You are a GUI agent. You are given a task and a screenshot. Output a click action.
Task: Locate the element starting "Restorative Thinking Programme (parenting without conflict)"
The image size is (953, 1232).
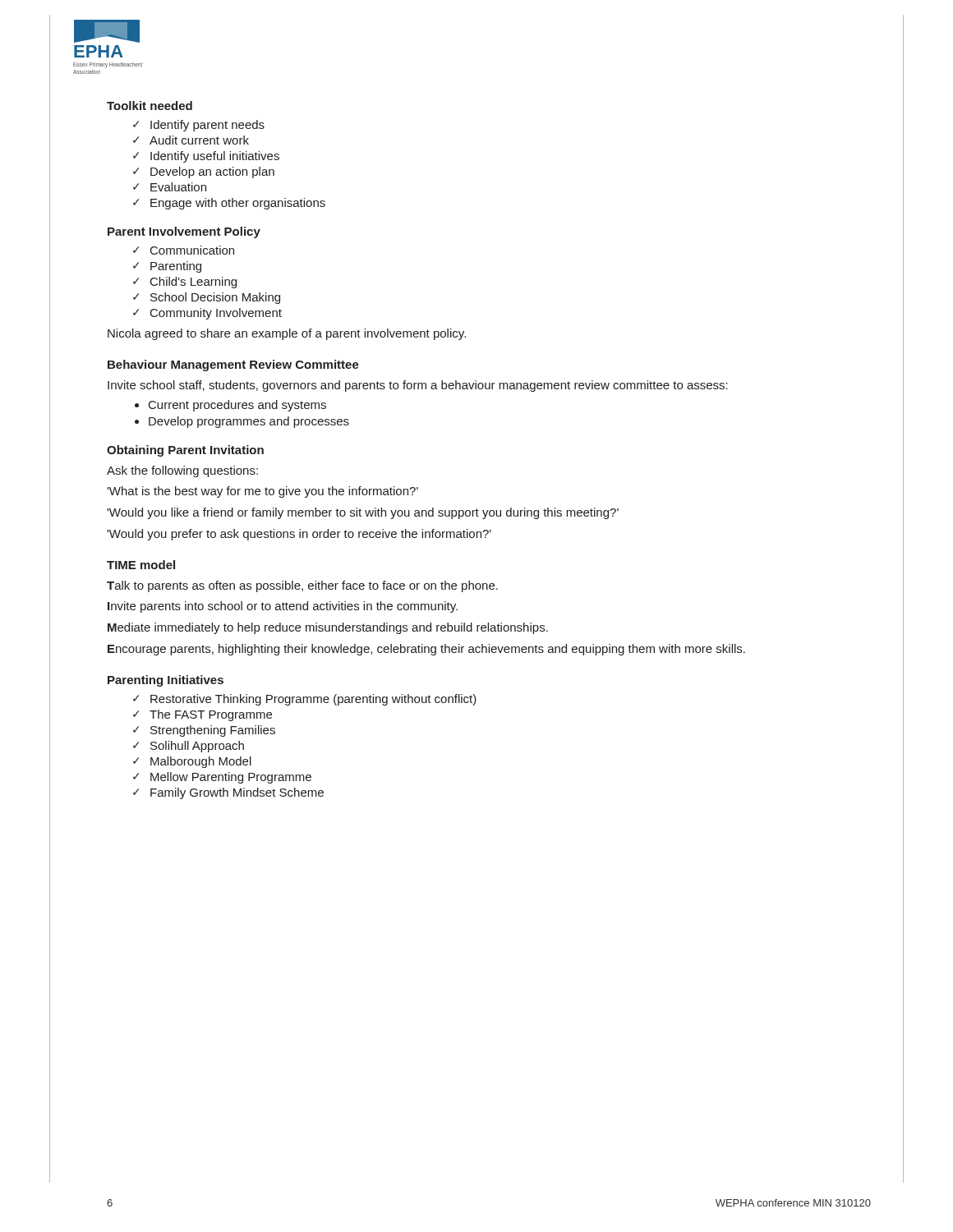click(313, 698)
